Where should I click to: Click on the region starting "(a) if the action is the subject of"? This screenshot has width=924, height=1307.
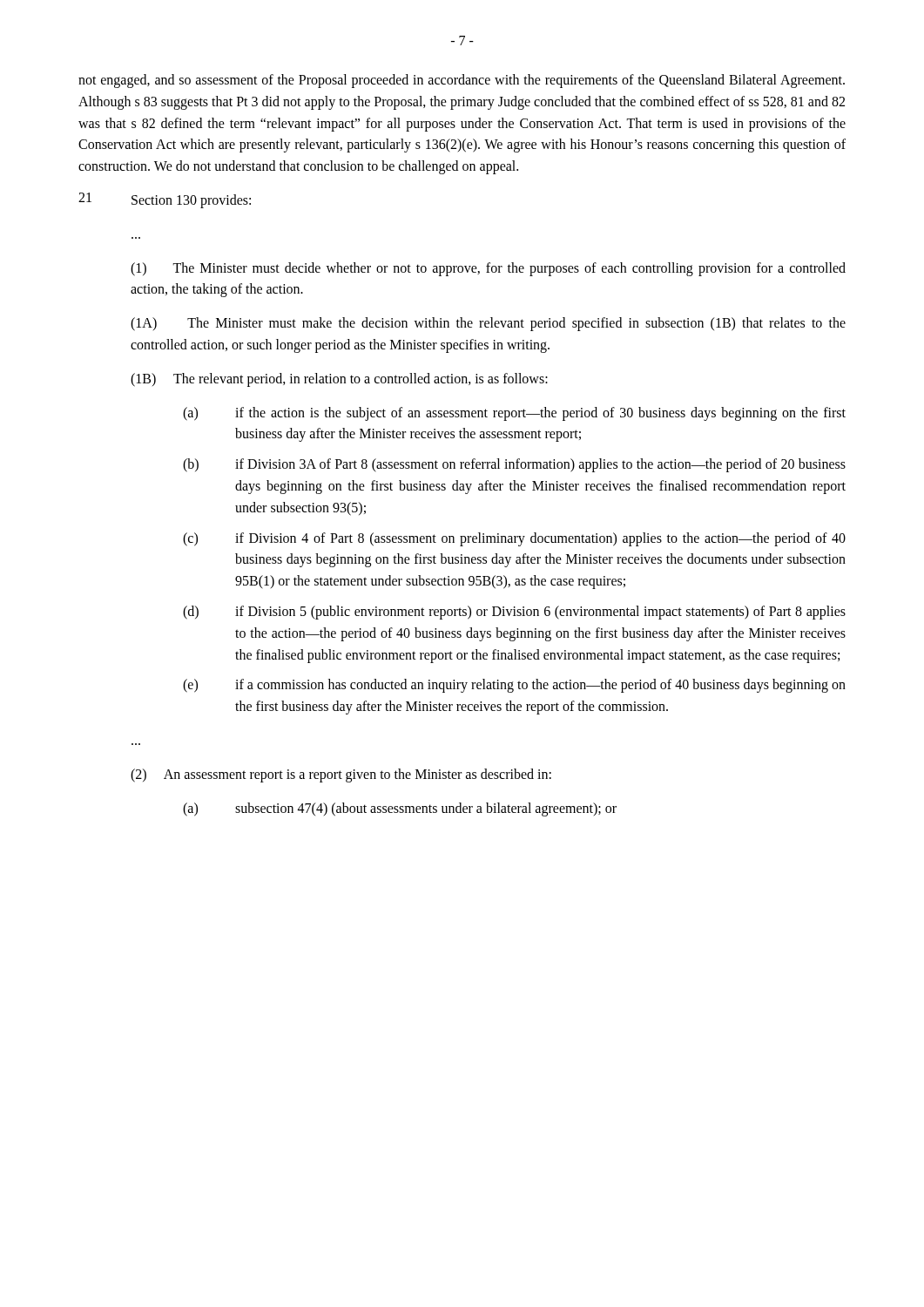click(x=514, y=424)
